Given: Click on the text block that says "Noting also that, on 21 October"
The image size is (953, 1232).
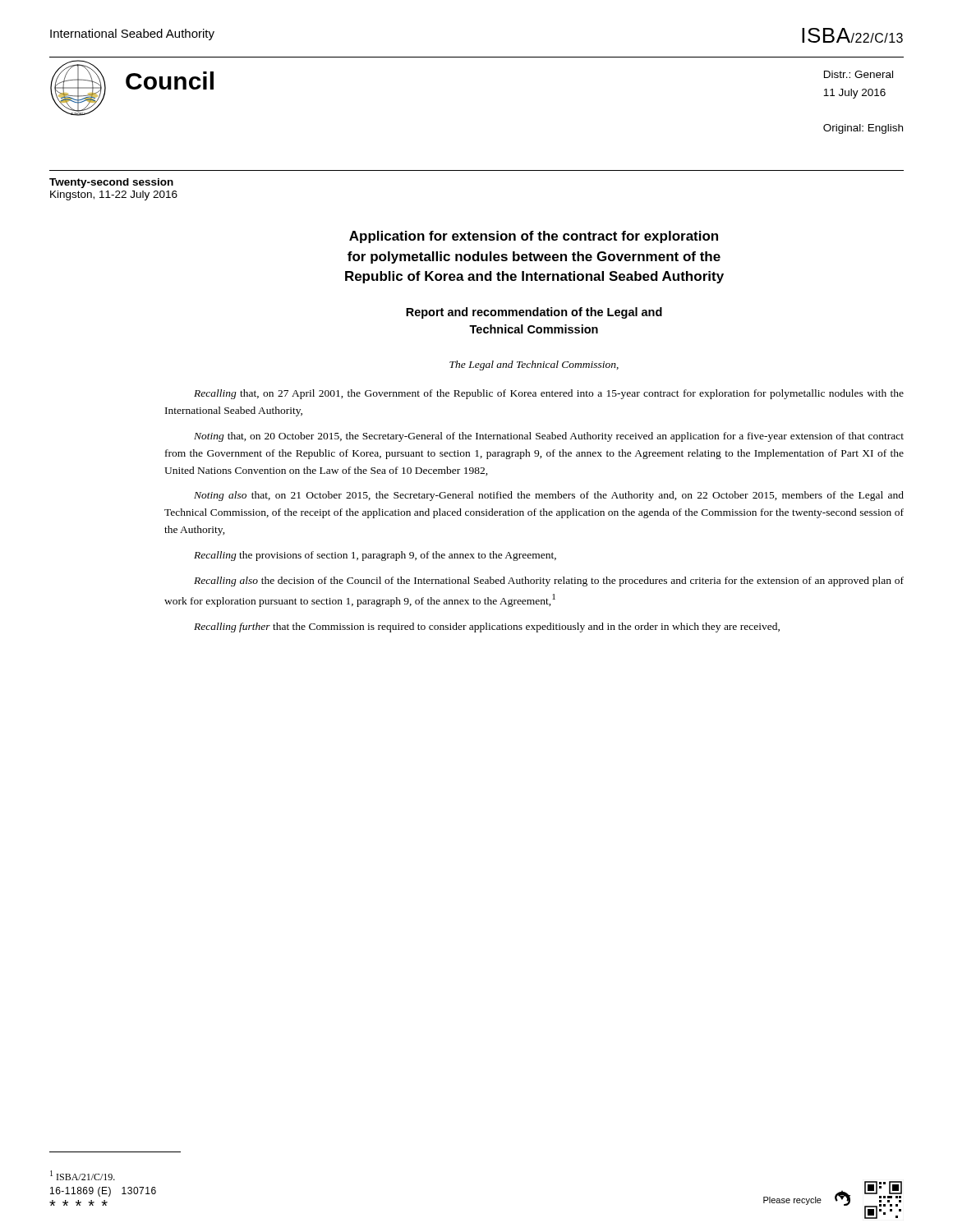Looking at the screenshot, I should 534,512.
